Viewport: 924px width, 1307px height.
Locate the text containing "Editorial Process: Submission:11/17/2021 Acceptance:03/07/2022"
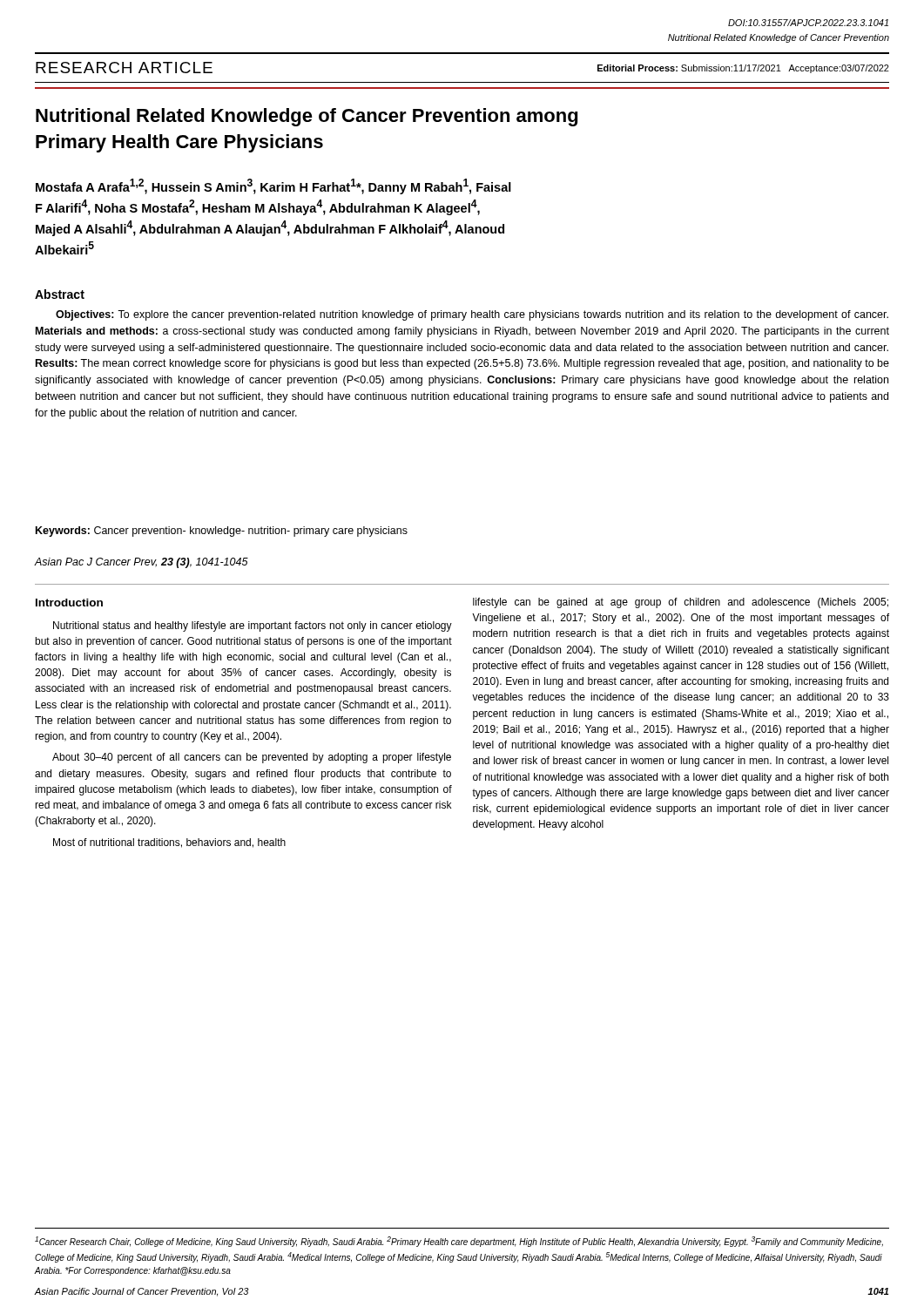tap(743, 68)
